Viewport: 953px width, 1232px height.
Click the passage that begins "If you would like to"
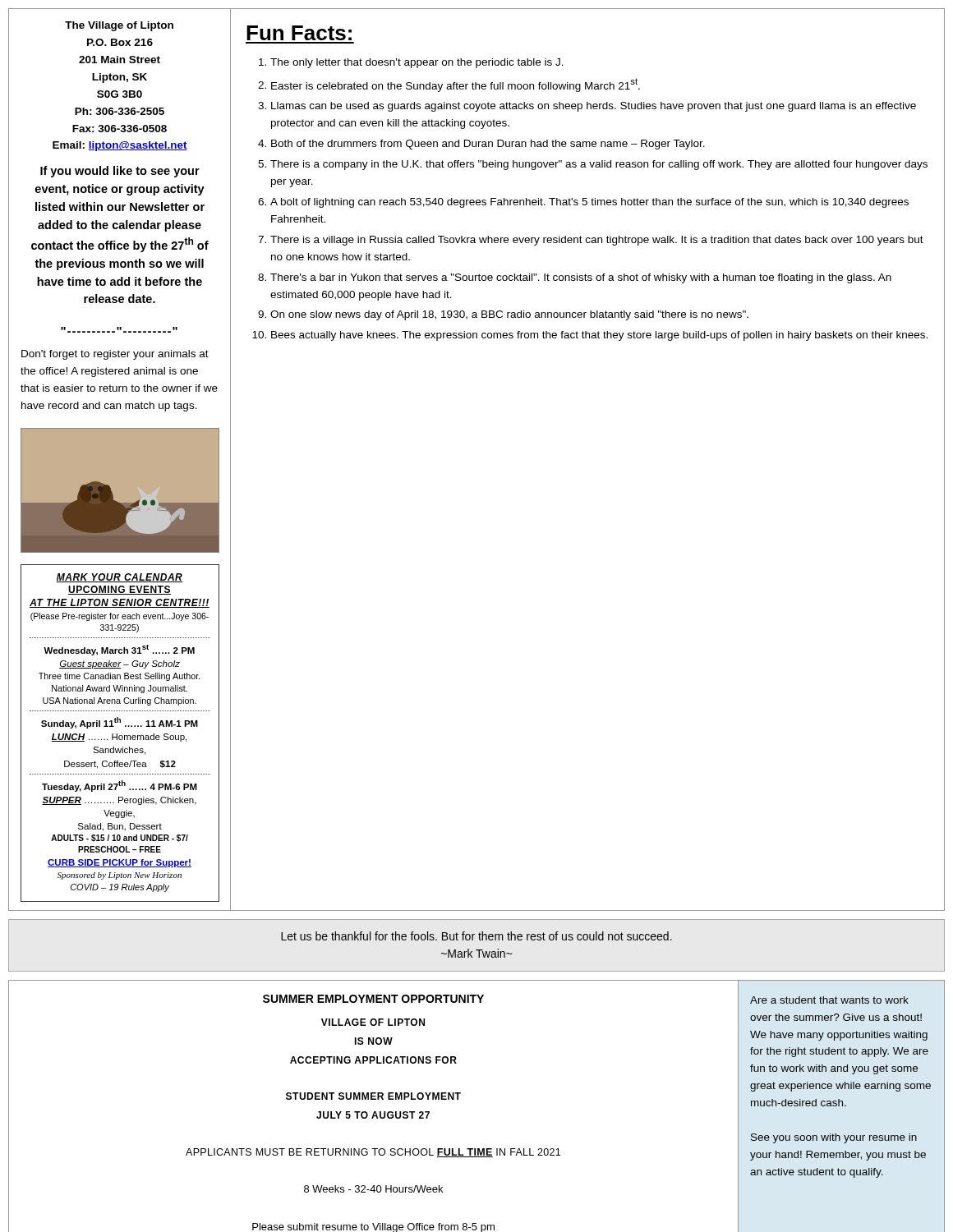(120, 235)
